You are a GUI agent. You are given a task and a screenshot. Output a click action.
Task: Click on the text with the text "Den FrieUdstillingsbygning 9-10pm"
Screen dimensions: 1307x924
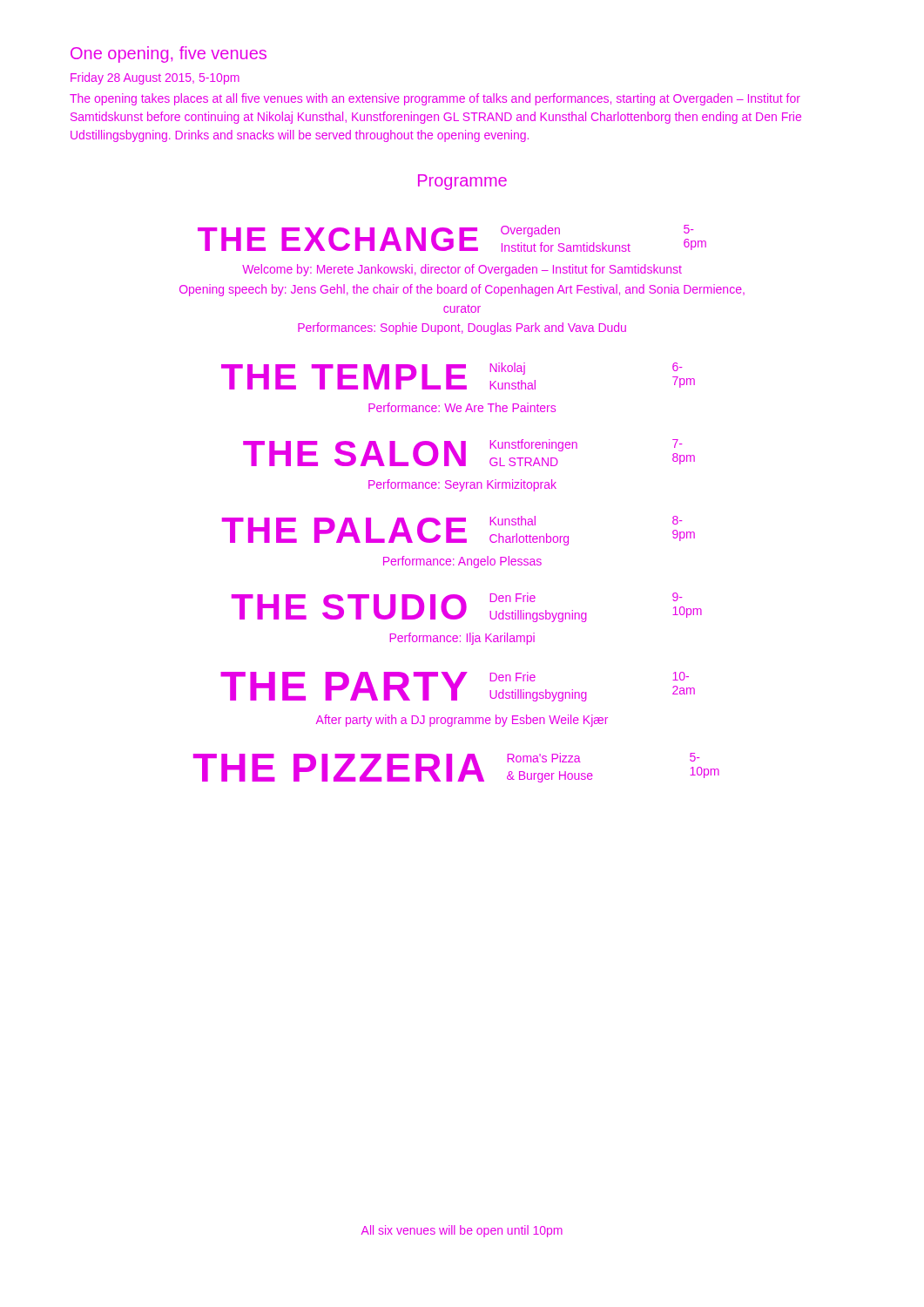click(508, 596)
